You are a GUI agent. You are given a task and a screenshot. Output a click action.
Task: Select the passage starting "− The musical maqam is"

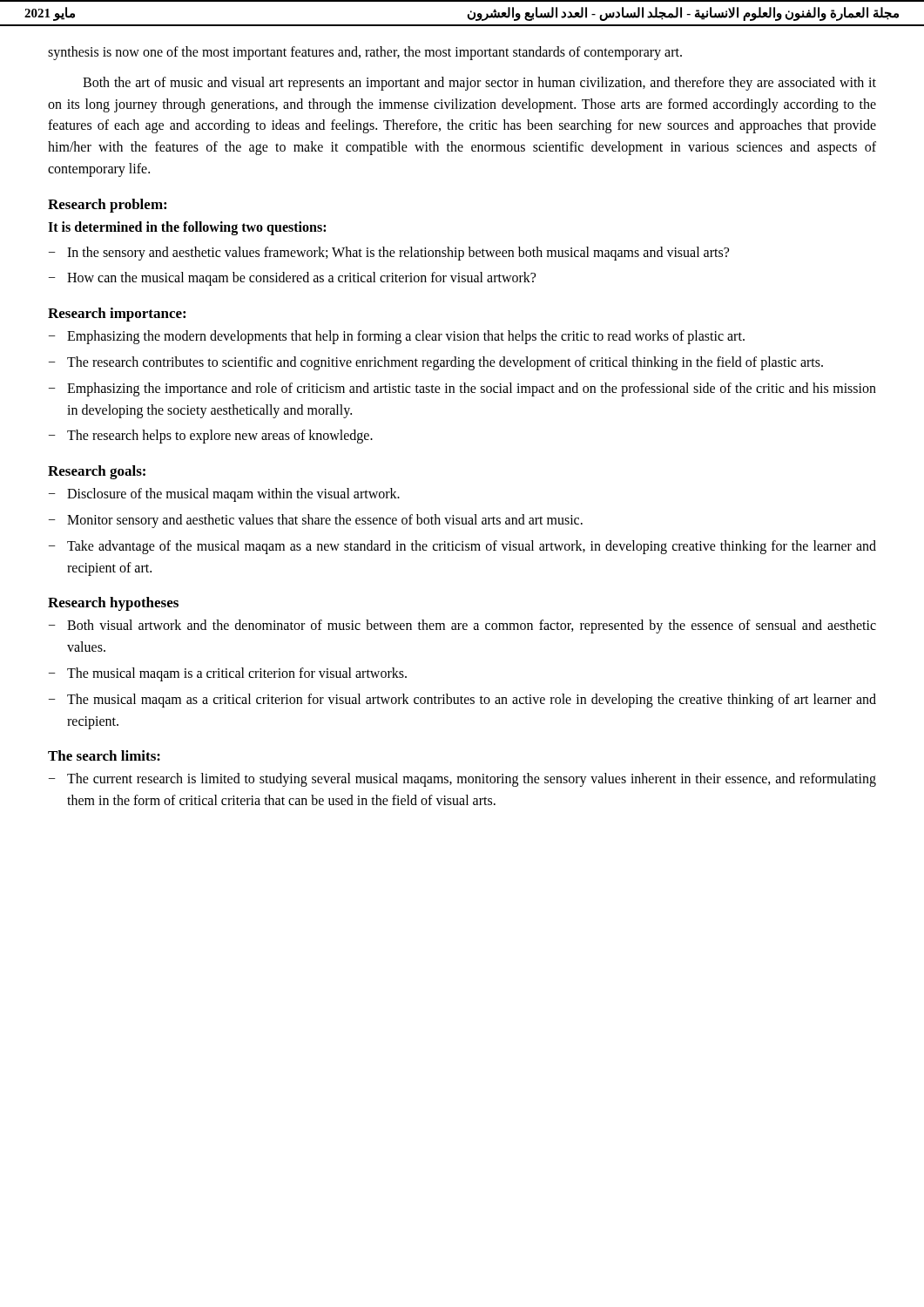228,674
